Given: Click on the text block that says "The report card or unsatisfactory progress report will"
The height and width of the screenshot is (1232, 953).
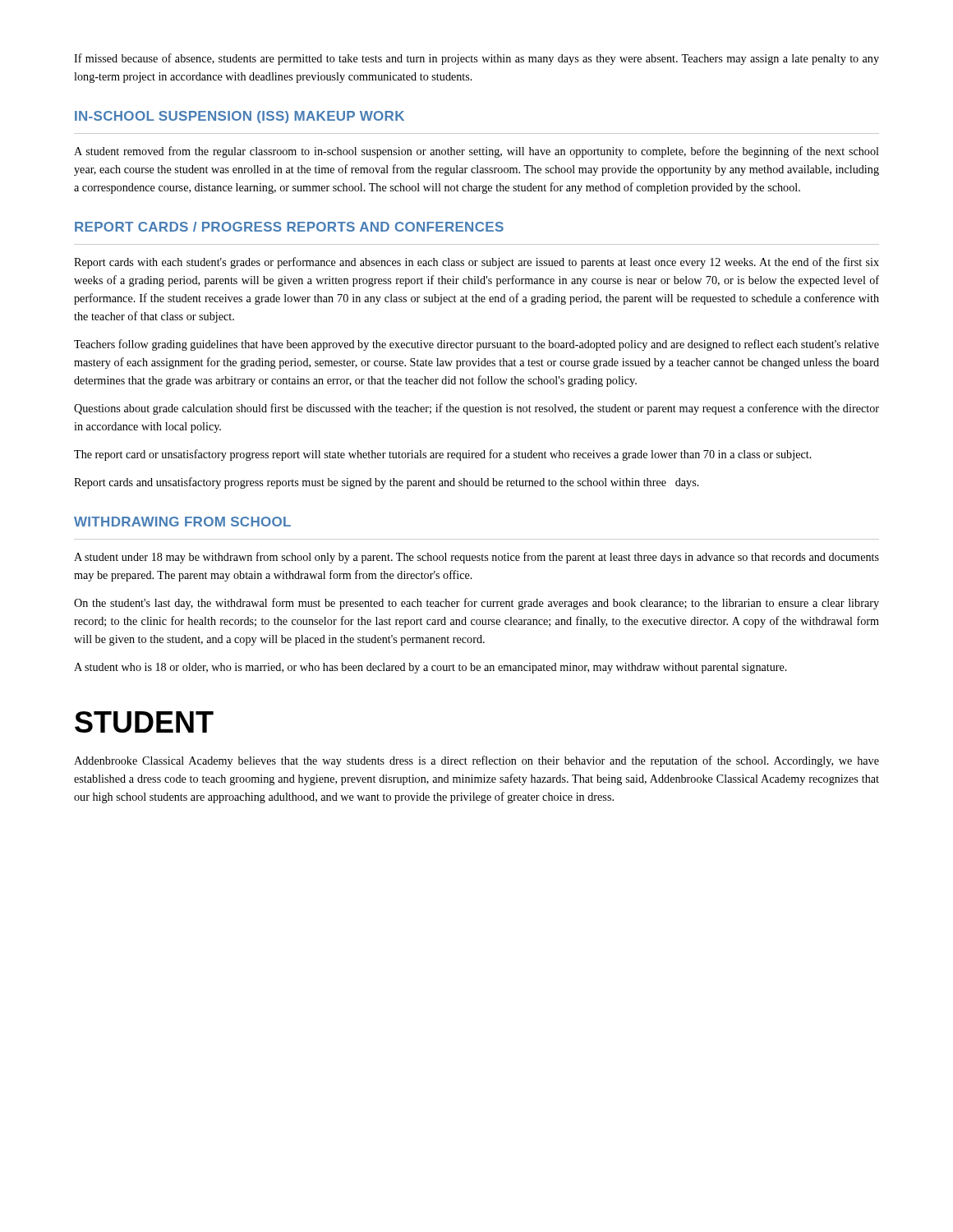Looking at the screenshot, I should click(x=443, y=454).
